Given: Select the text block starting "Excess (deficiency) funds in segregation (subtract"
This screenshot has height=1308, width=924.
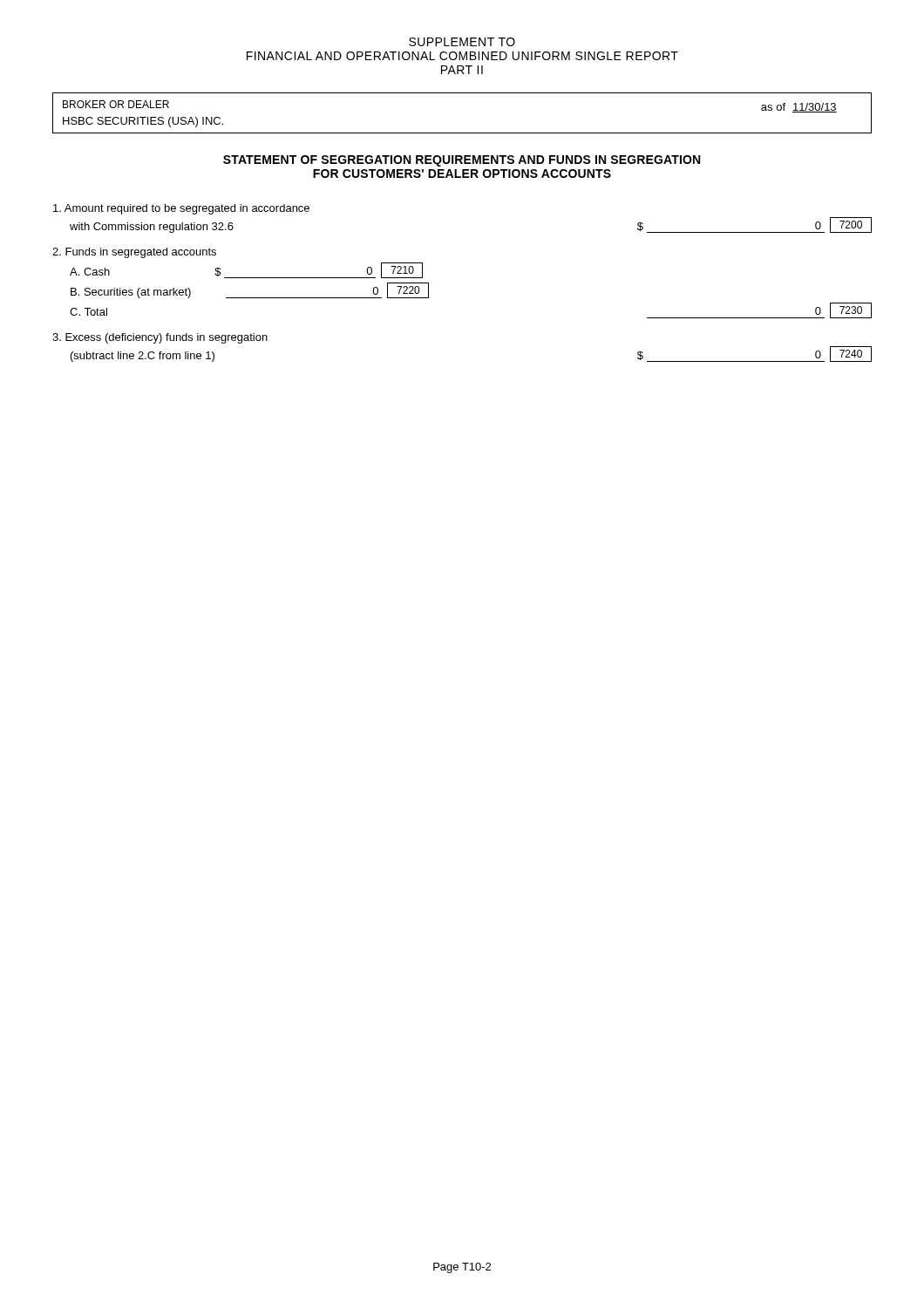Looking at the screenshot, I should (x=160, y=338).
